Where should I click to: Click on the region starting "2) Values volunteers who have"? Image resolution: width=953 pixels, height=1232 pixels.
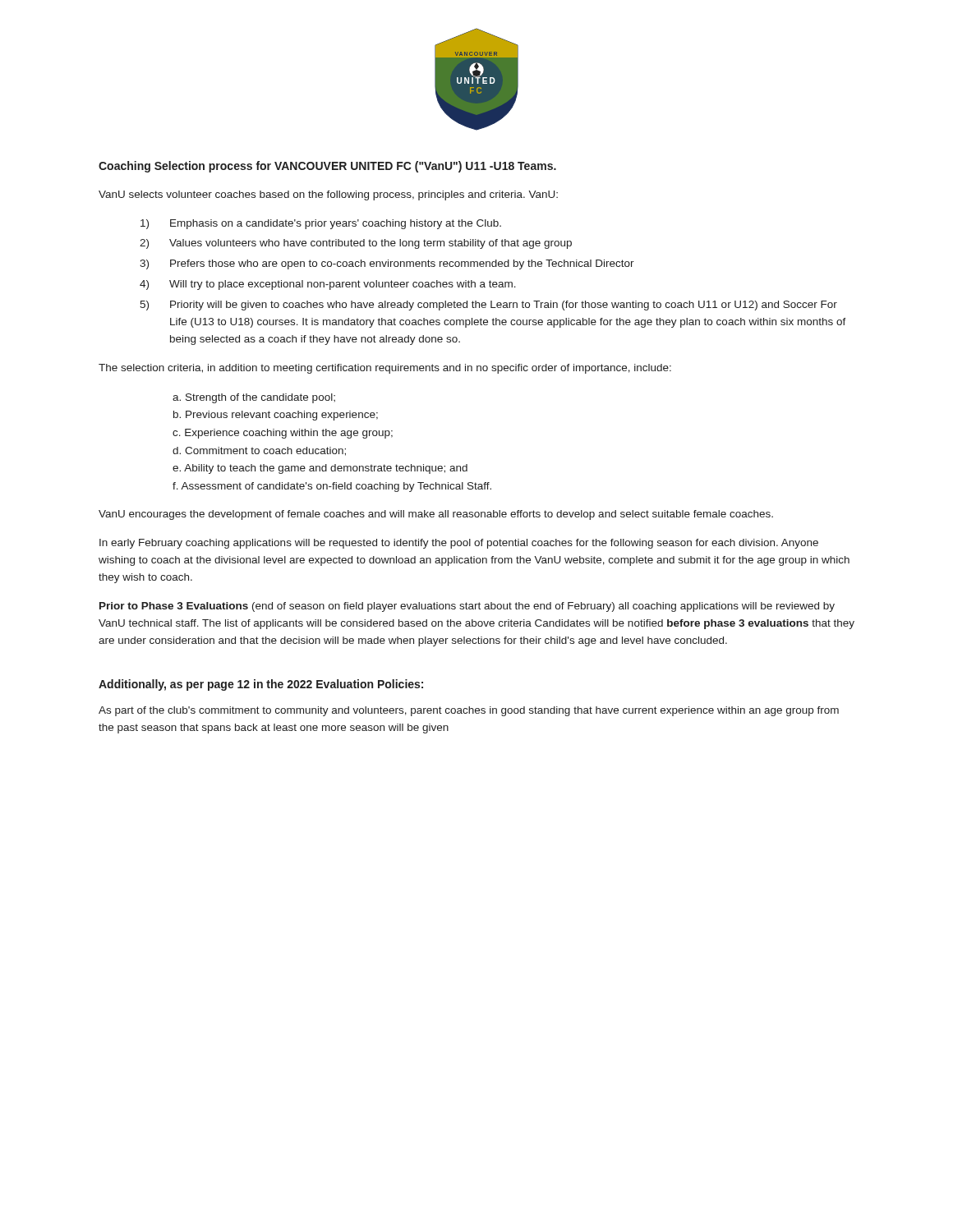tap(476, 244)
